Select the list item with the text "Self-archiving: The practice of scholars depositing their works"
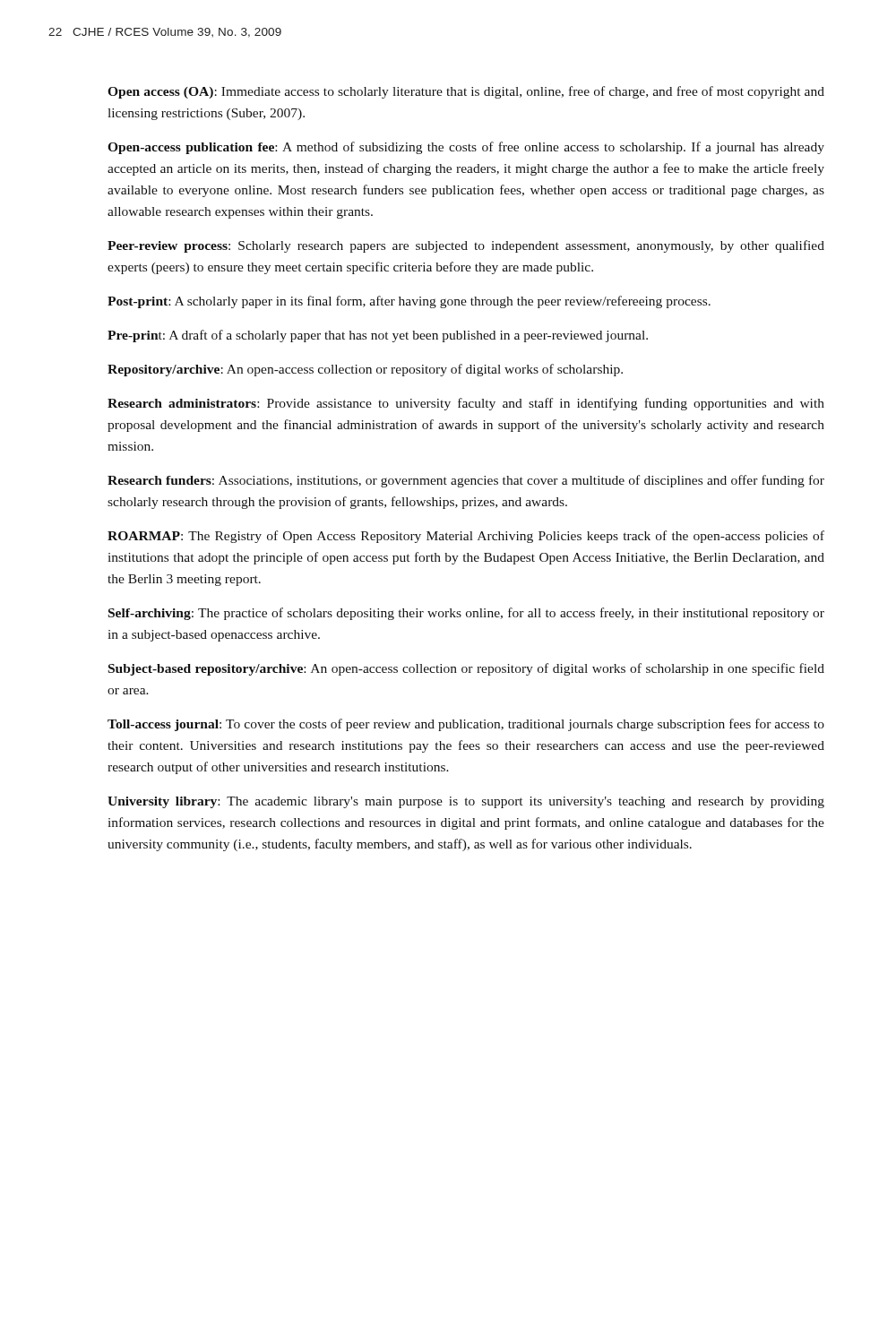This screenshot has width=896, height=1344. pyautogui.click(x=448, y=624)
